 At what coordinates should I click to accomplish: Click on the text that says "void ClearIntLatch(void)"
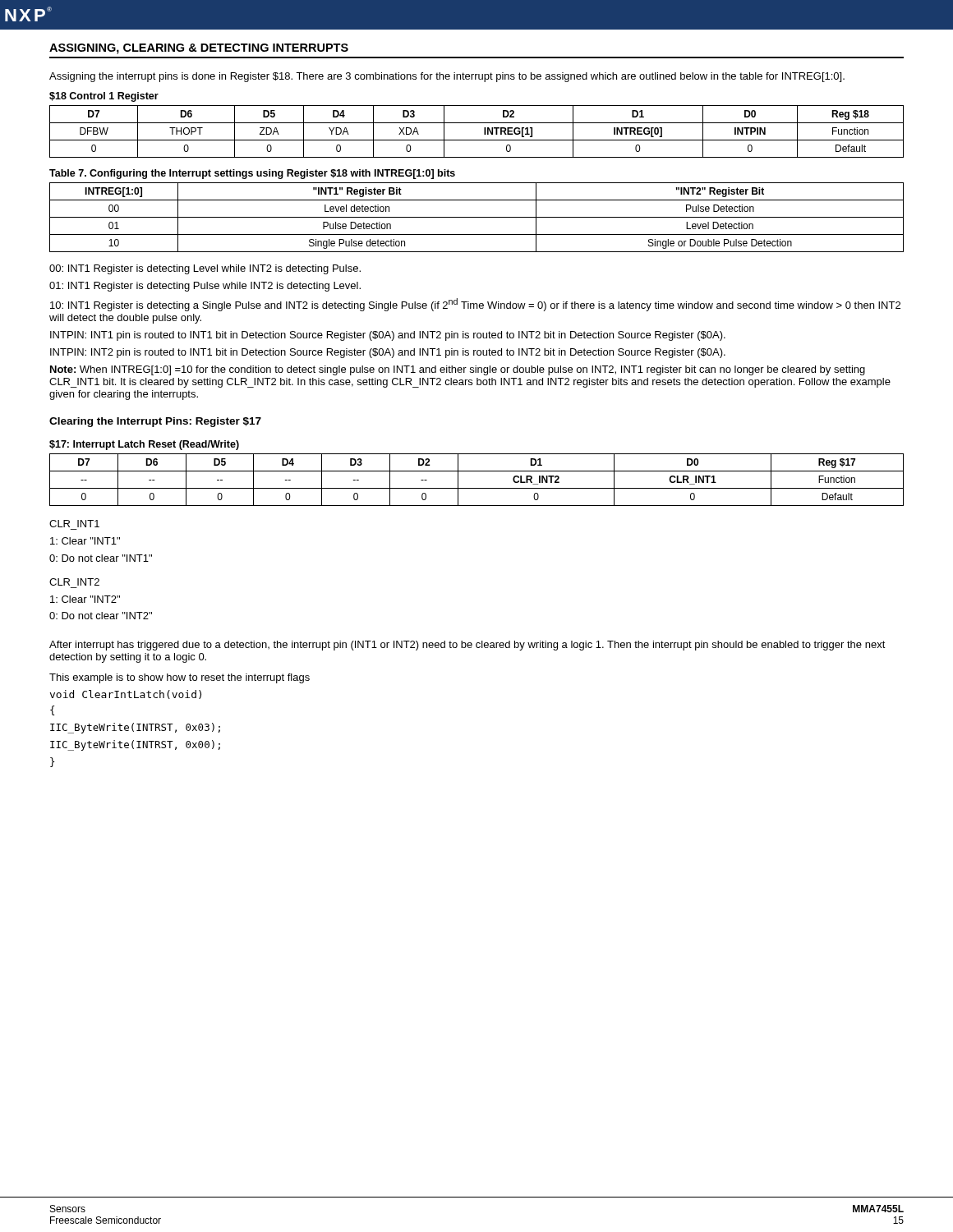(126, 694)
